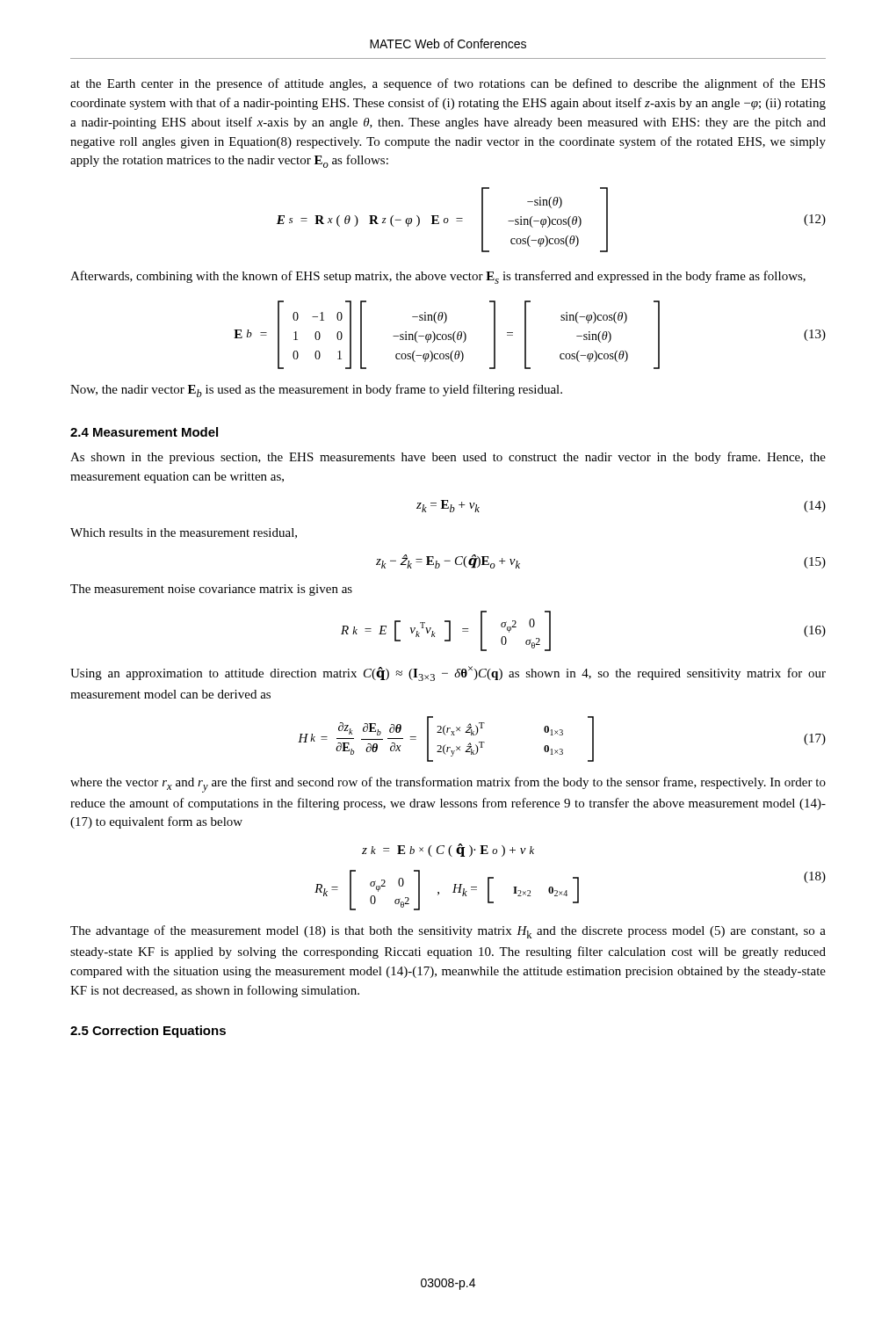896x1318 pixels.
Task: Locate the text block containing "at the Earth center in"
Action: click(x=448, y=124)
